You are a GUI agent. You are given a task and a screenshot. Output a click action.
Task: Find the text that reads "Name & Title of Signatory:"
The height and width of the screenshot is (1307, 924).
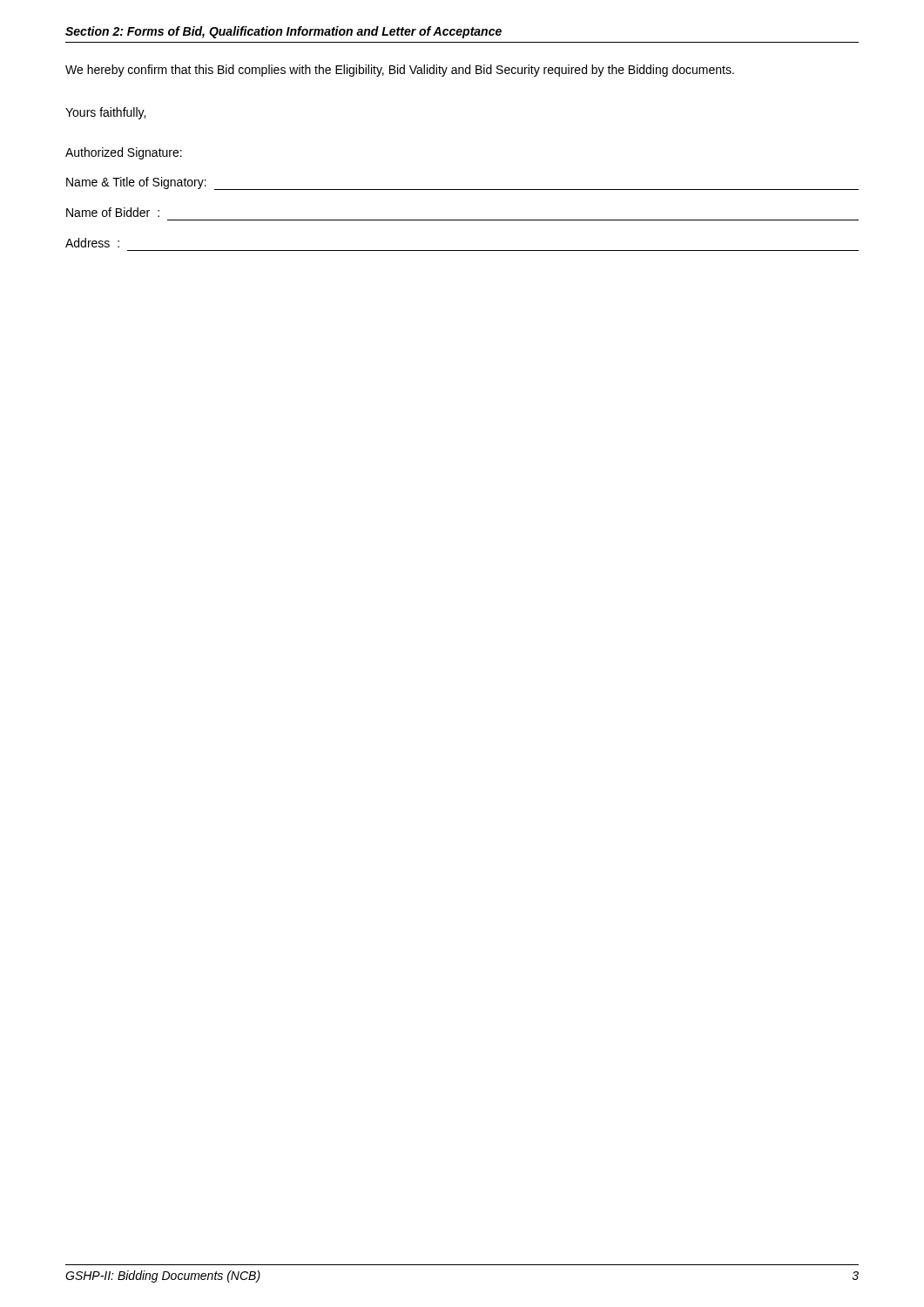tap(462, 183)
